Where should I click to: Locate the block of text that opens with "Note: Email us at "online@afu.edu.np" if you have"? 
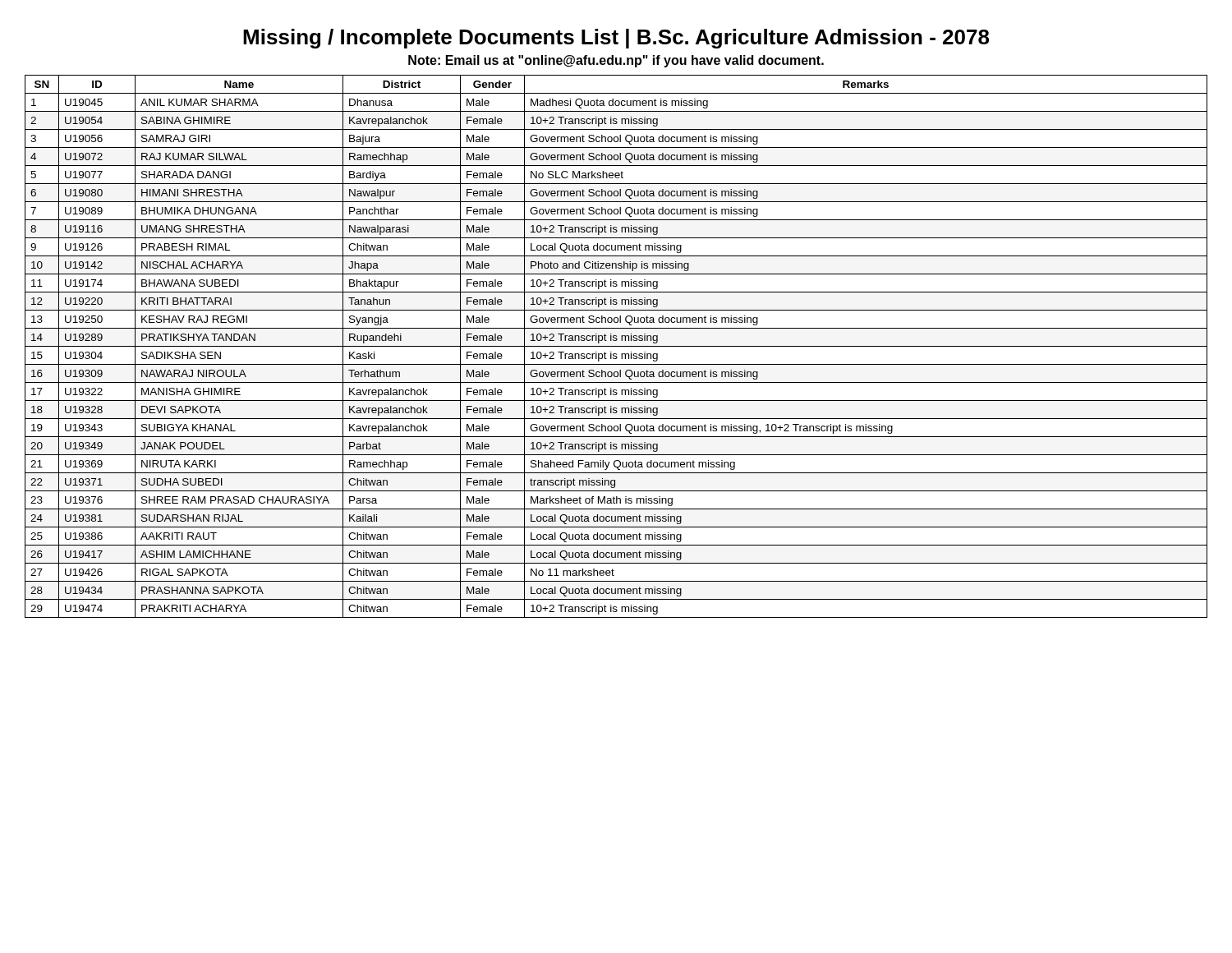(616, 61)
